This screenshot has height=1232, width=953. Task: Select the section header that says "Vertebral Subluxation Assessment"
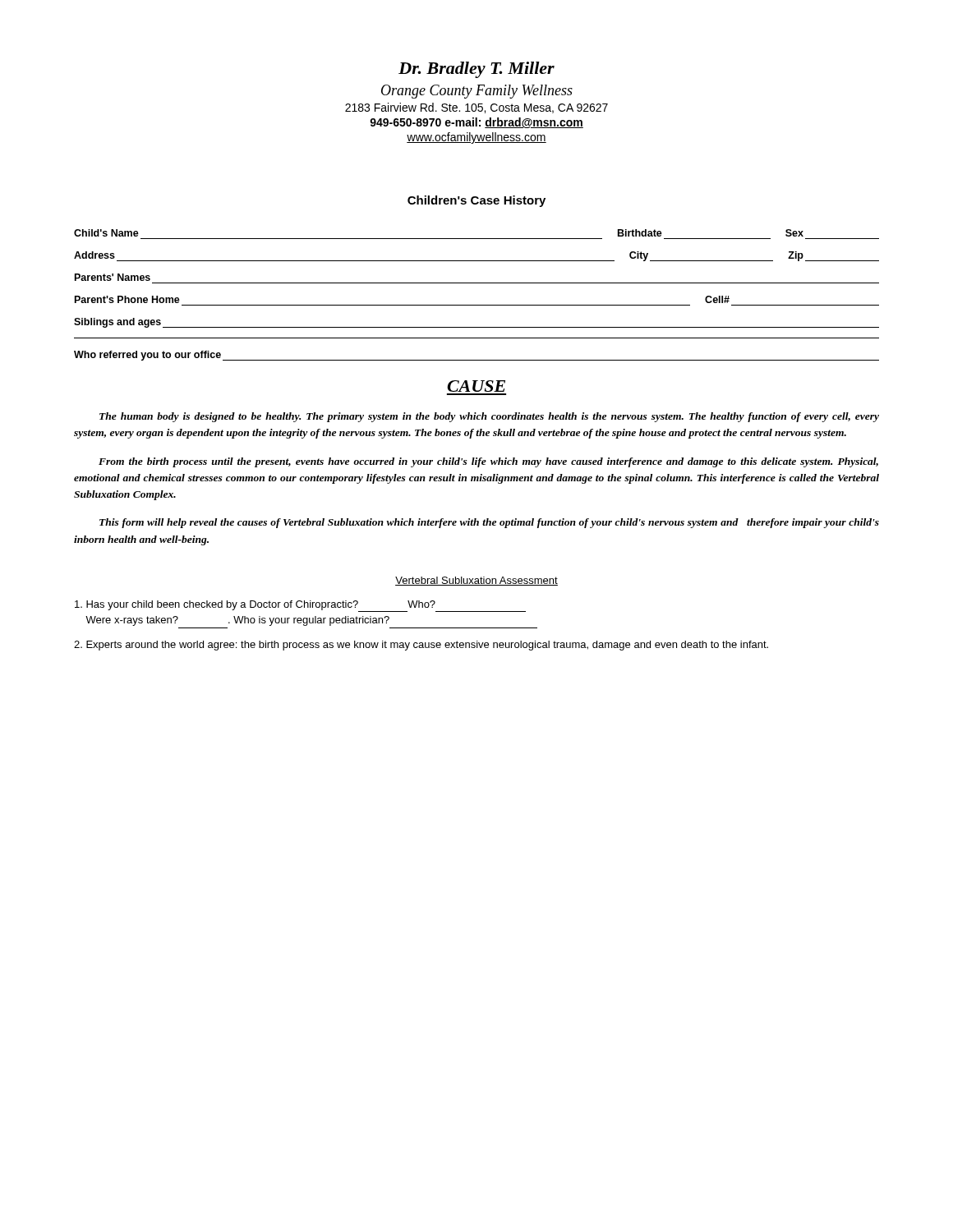point(476,580)
